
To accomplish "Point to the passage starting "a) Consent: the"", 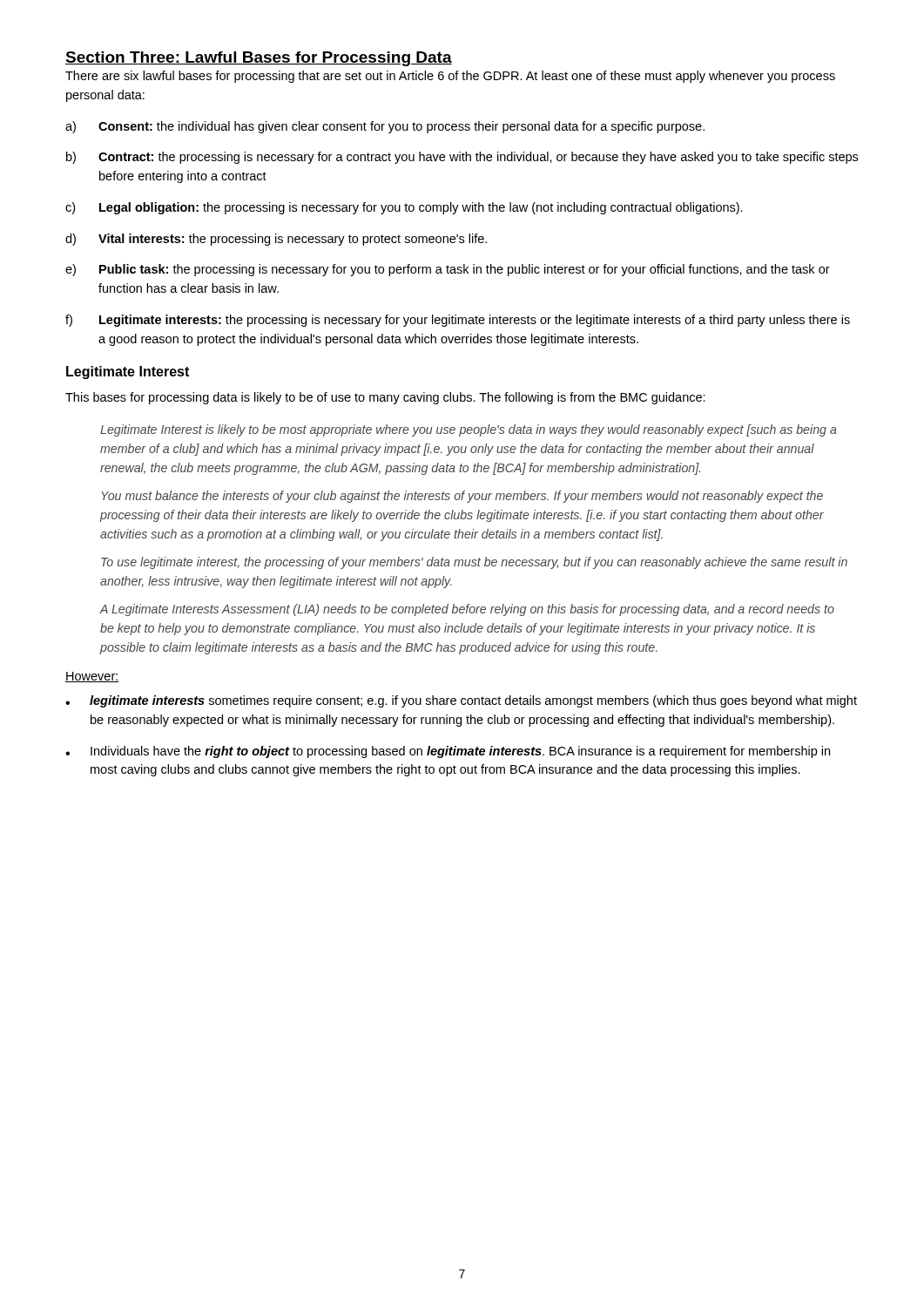I will [462, 127].
